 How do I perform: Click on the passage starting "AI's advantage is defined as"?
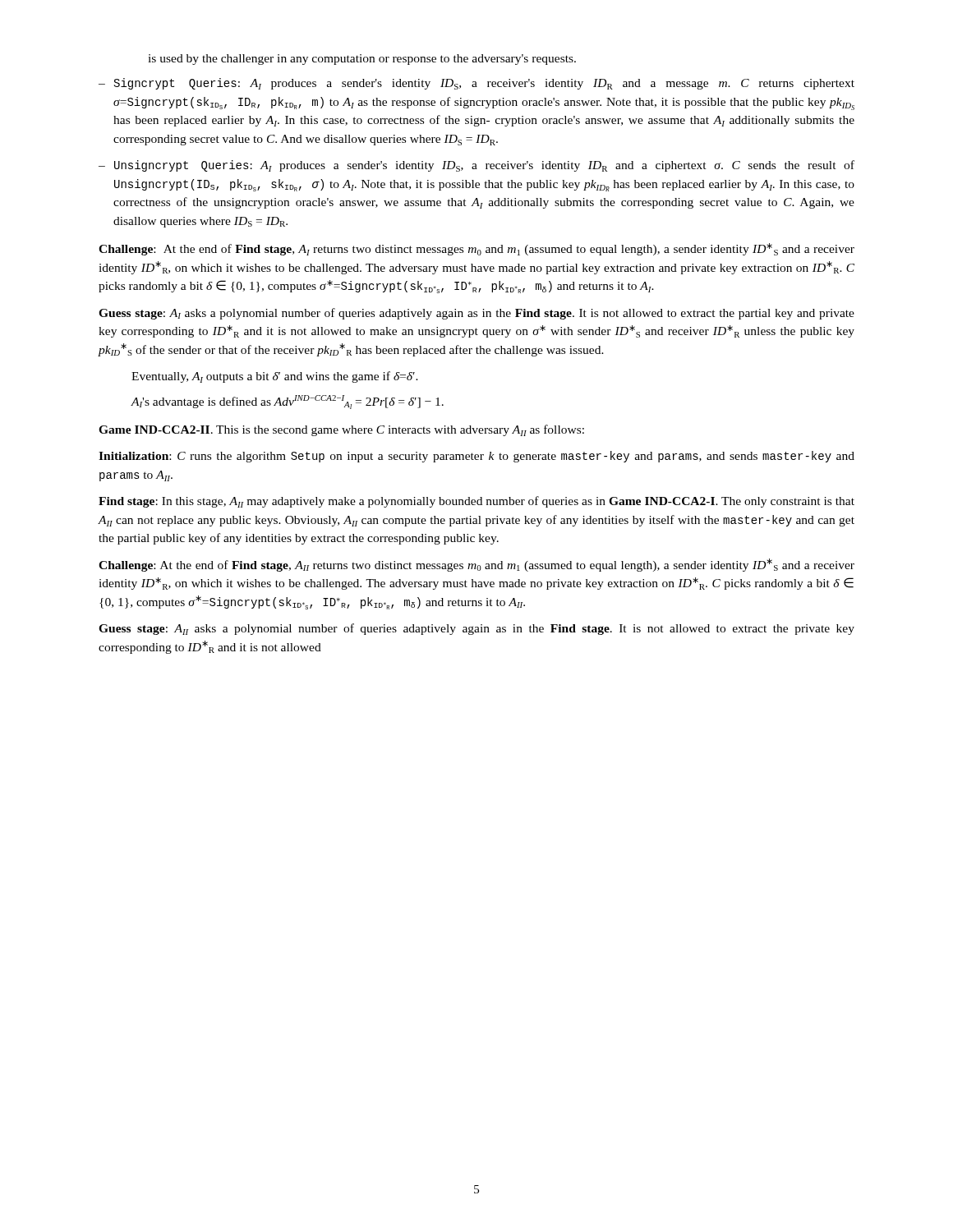287,402
